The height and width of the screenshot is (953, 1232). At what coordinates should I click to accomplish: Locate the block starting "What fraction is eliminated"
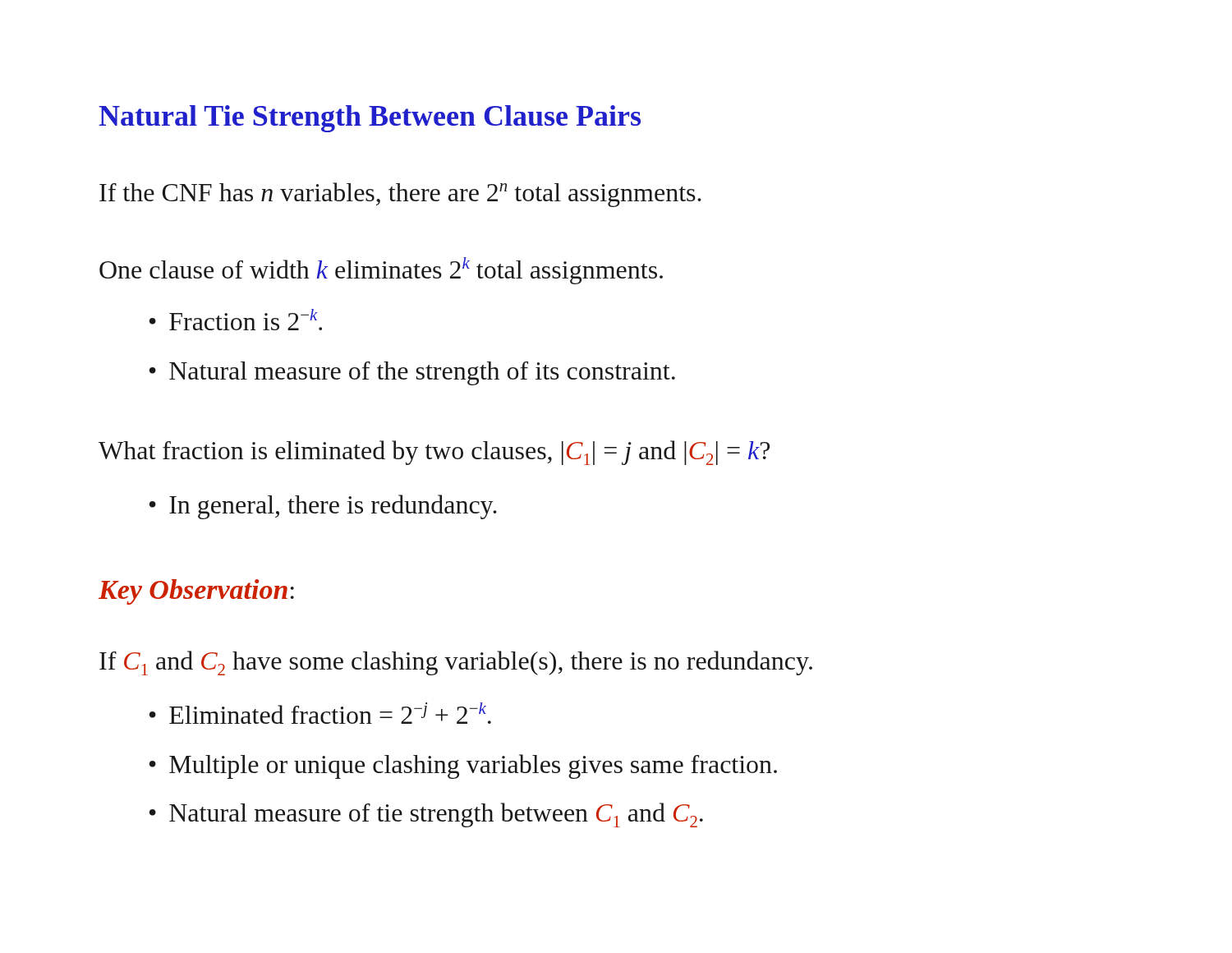[435, 452]
